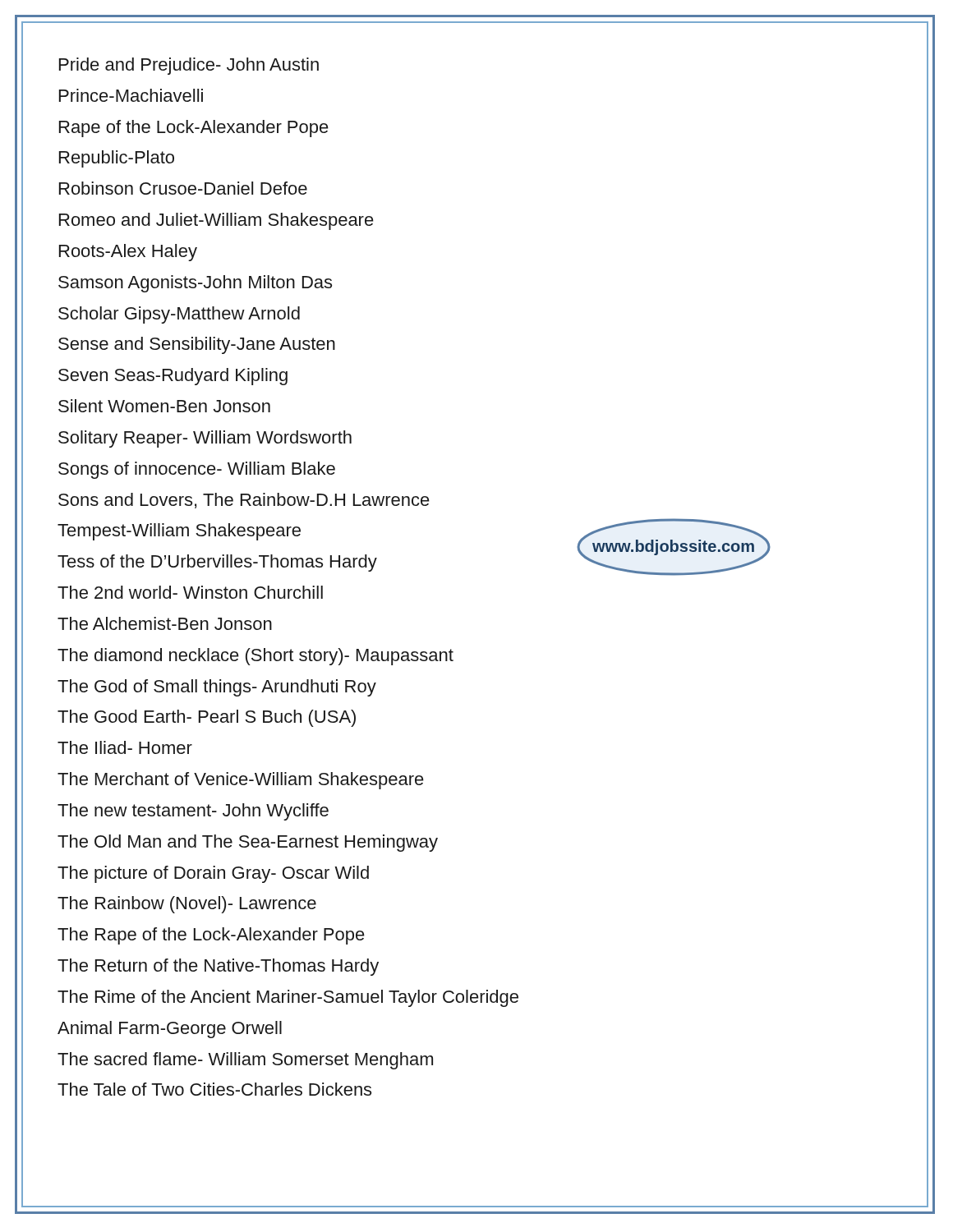Point to "Sense and Sensibility-Jane Austen"
Viewport: 953px width, 1232px height.
(x=197, y=344)
